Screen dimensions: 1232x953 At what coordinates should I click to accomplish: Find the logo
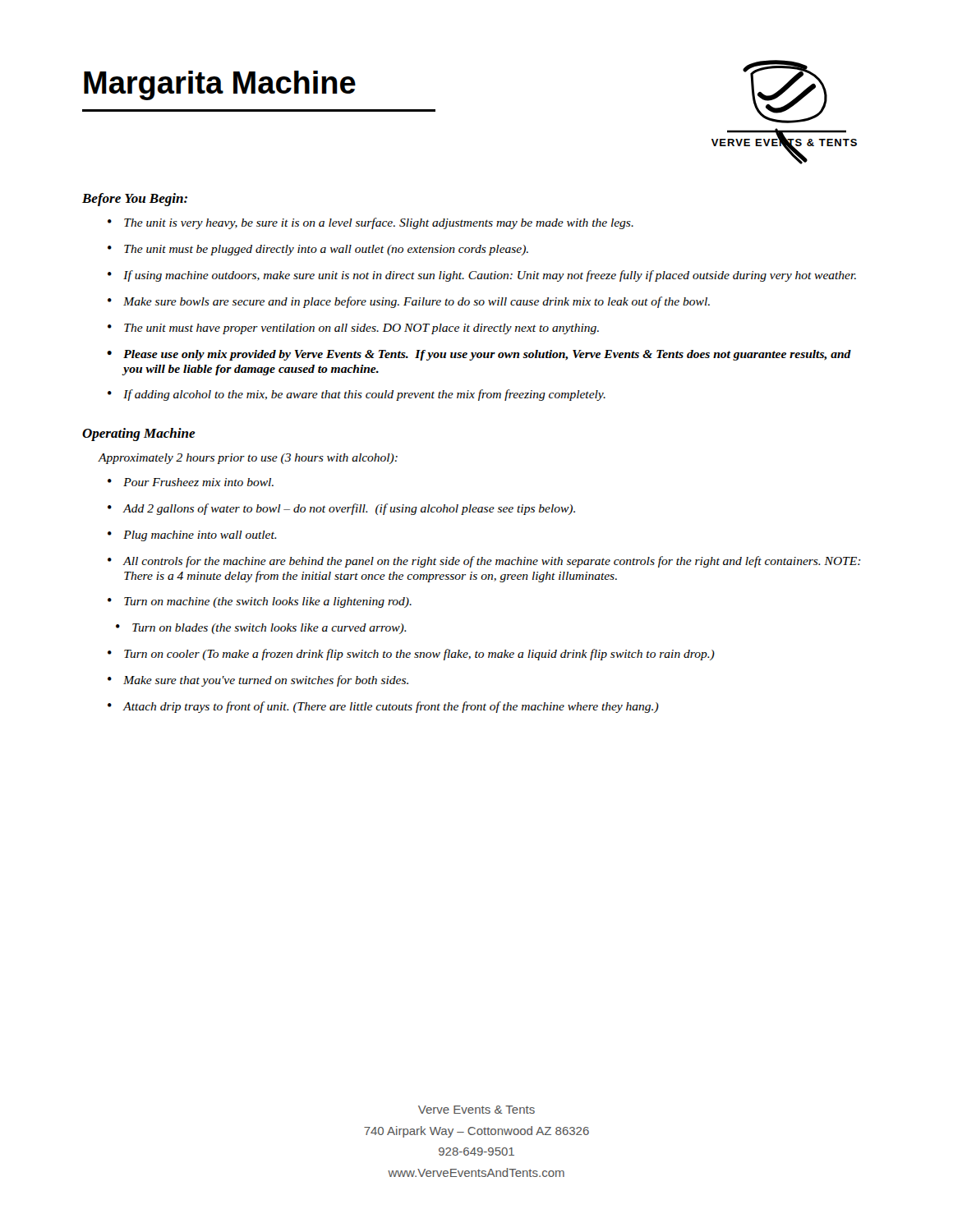pos(785,113)
